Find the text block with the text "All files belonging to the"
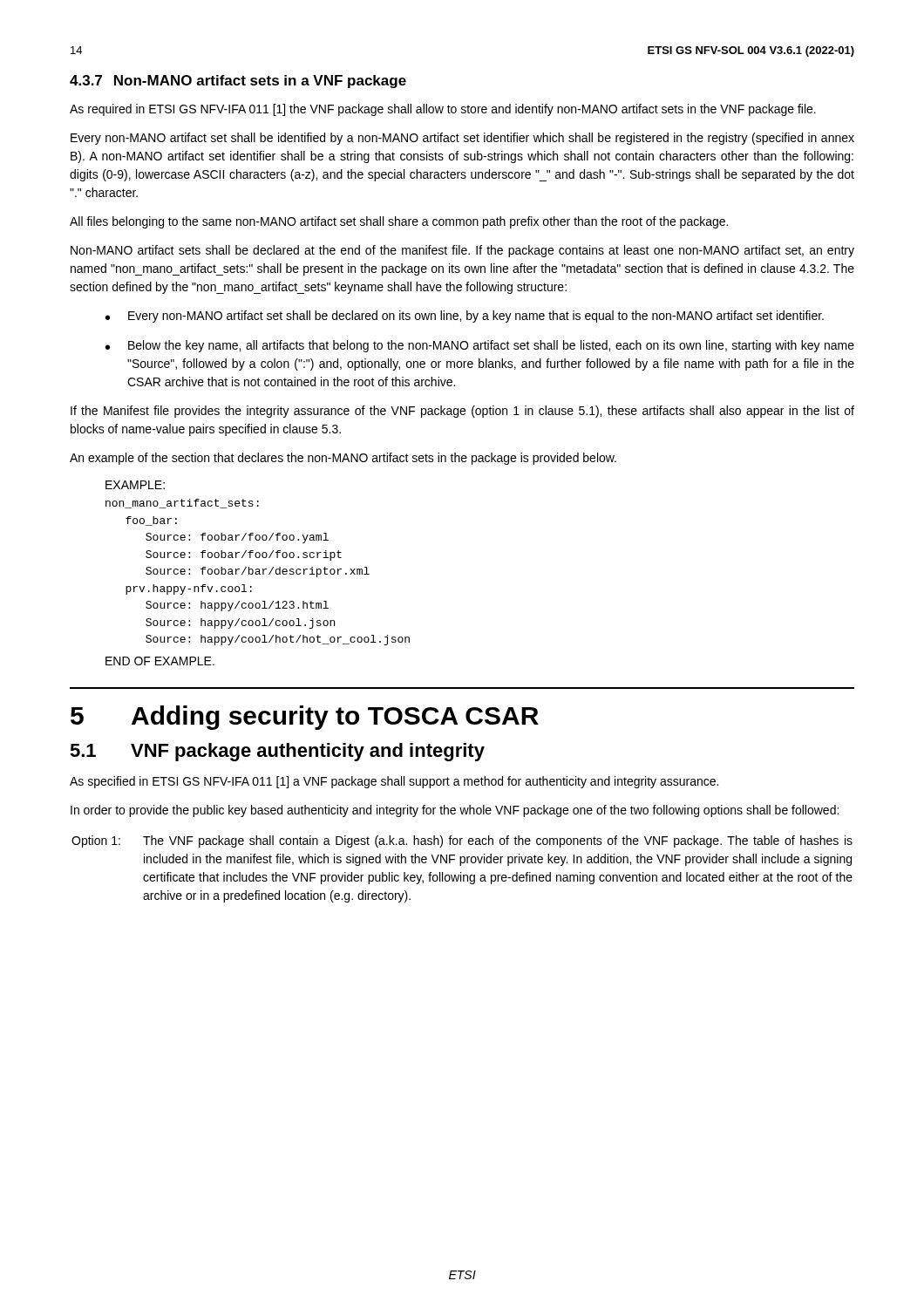The height and width of the screenshot is (1308, 924). click(x=462, y=222)
